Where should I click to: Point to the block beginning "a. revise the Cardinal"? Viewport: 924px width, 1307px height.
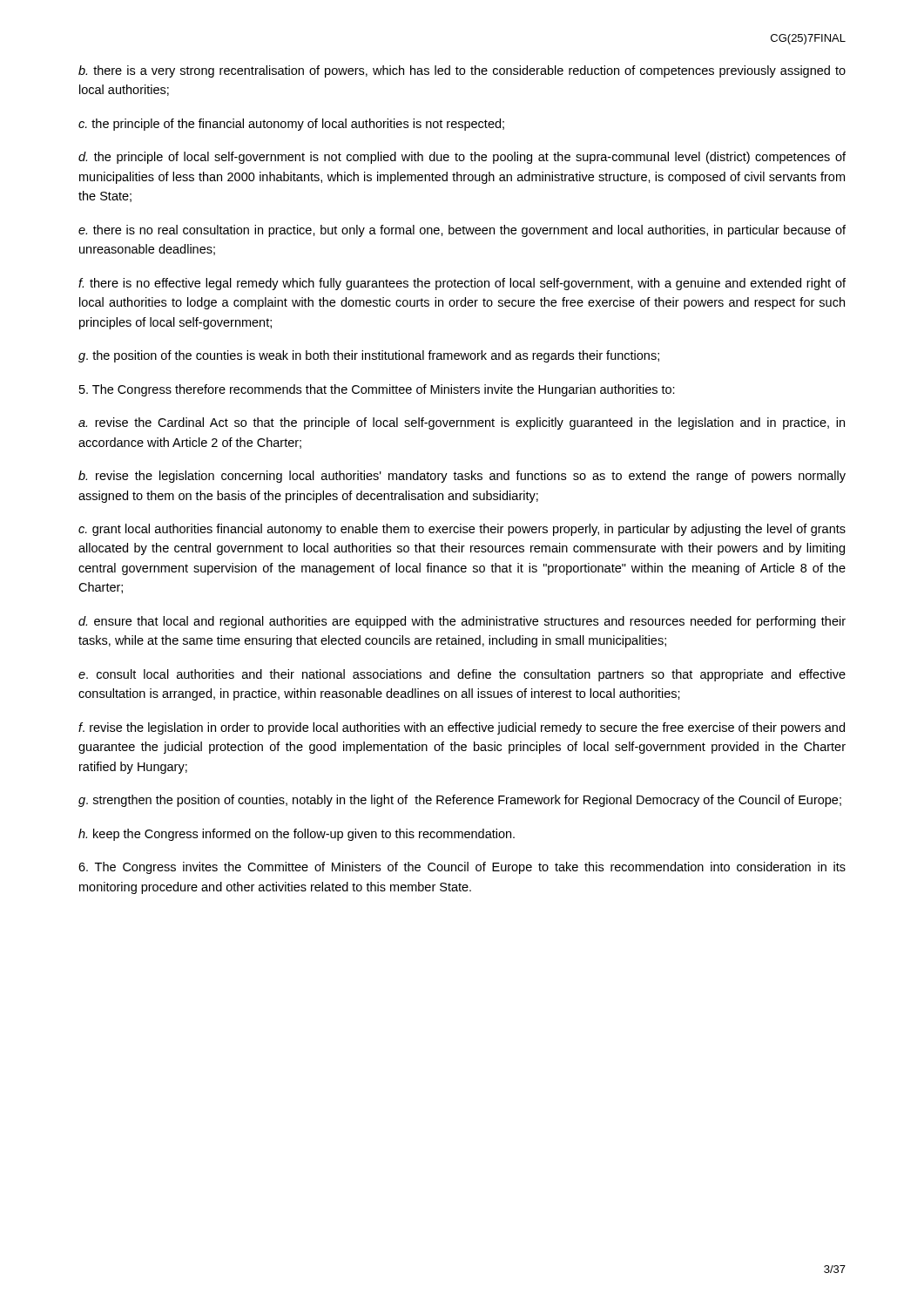point(462,432)
